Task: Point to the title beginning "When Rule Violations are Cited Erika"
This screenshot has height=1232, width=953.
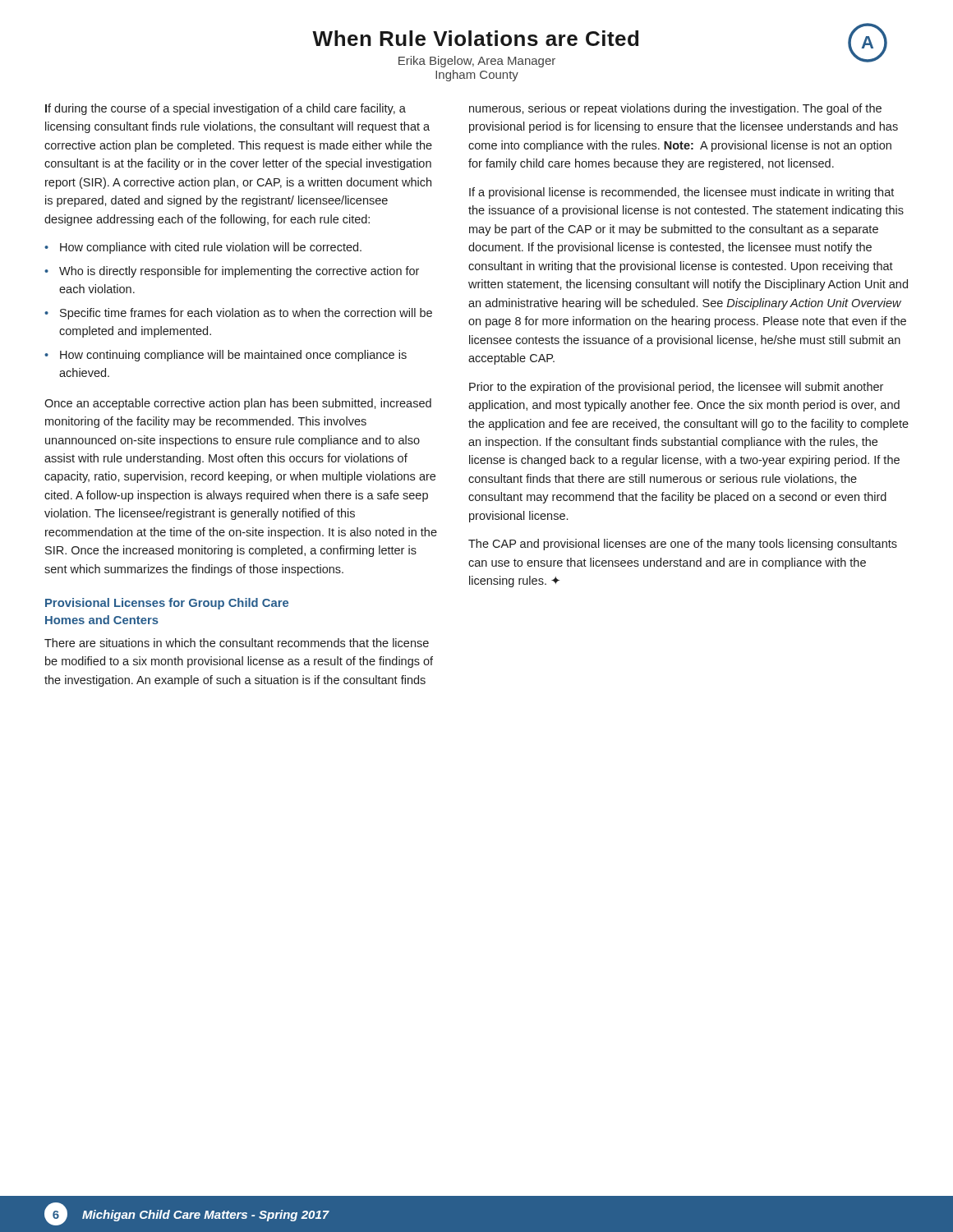Action: click(x=476, y=52)
